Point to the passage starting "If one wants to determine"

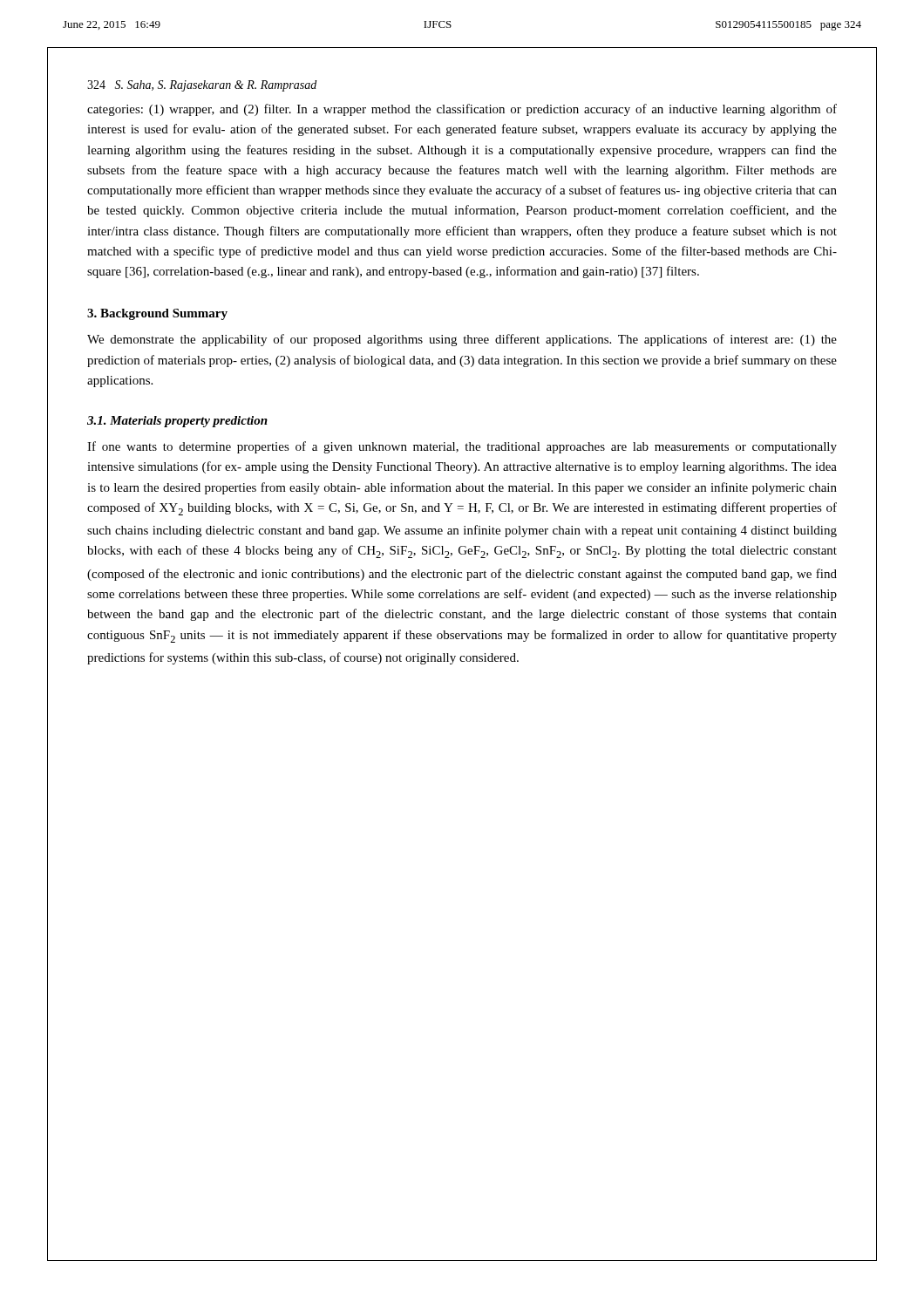(x=462, y=552)
